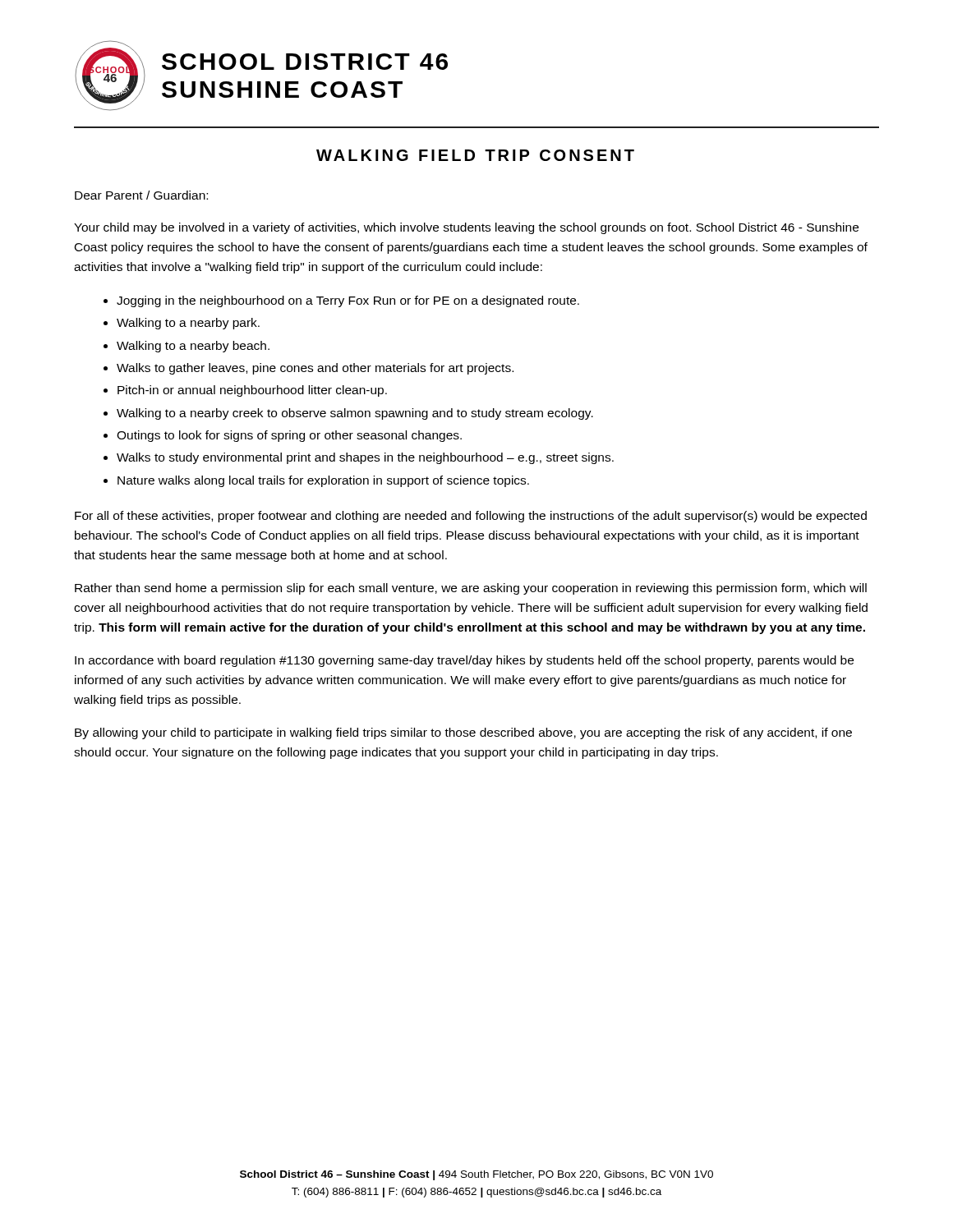Point to the block beginning "Nature walks along local trails"
Image resolution: width=953 pixels, height=1232 pixels.
(x=323, y=480)
